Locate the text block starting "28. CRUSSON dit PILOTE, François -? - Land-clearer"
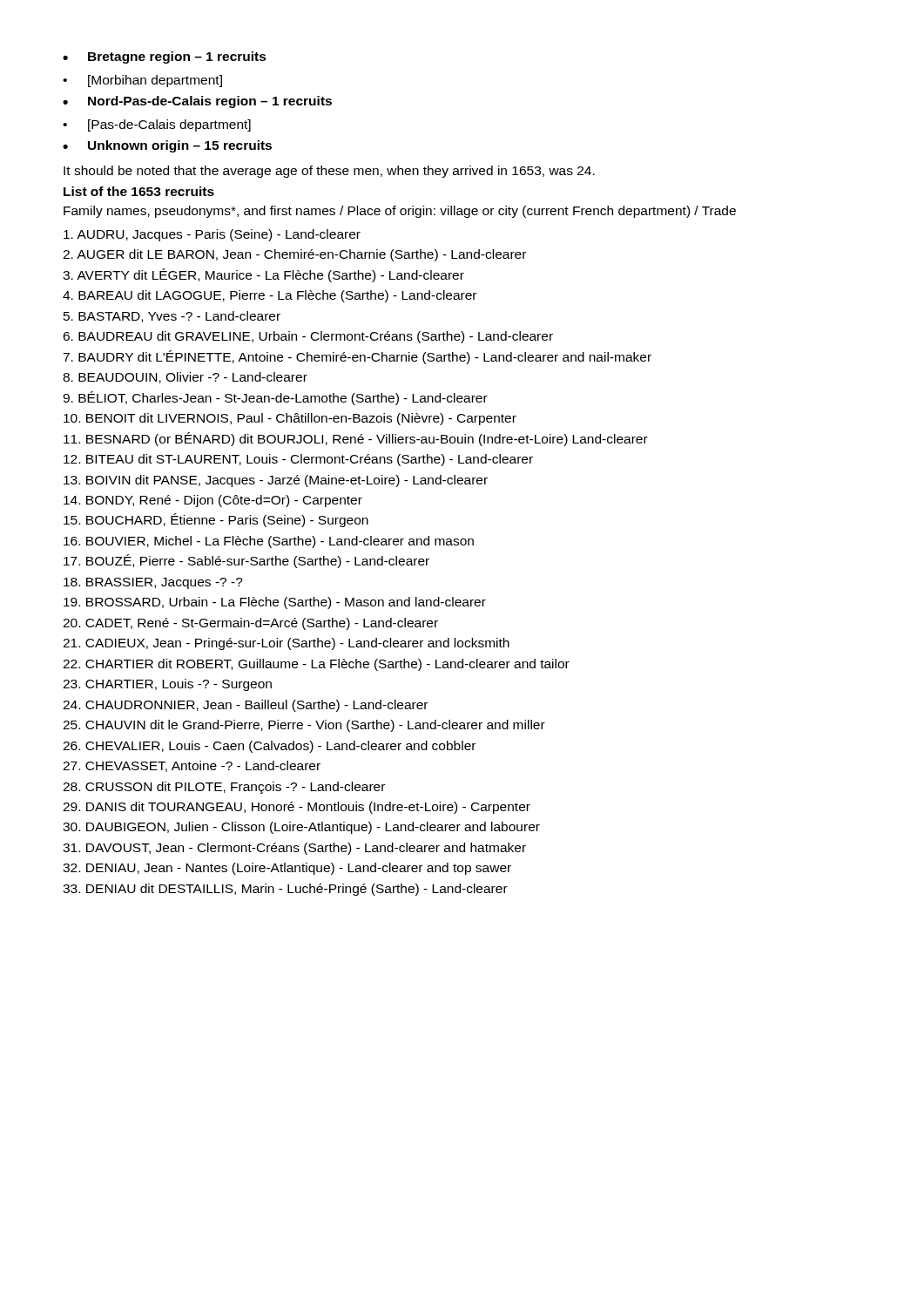Viewport: 924px width, 1307px height. 224,786
